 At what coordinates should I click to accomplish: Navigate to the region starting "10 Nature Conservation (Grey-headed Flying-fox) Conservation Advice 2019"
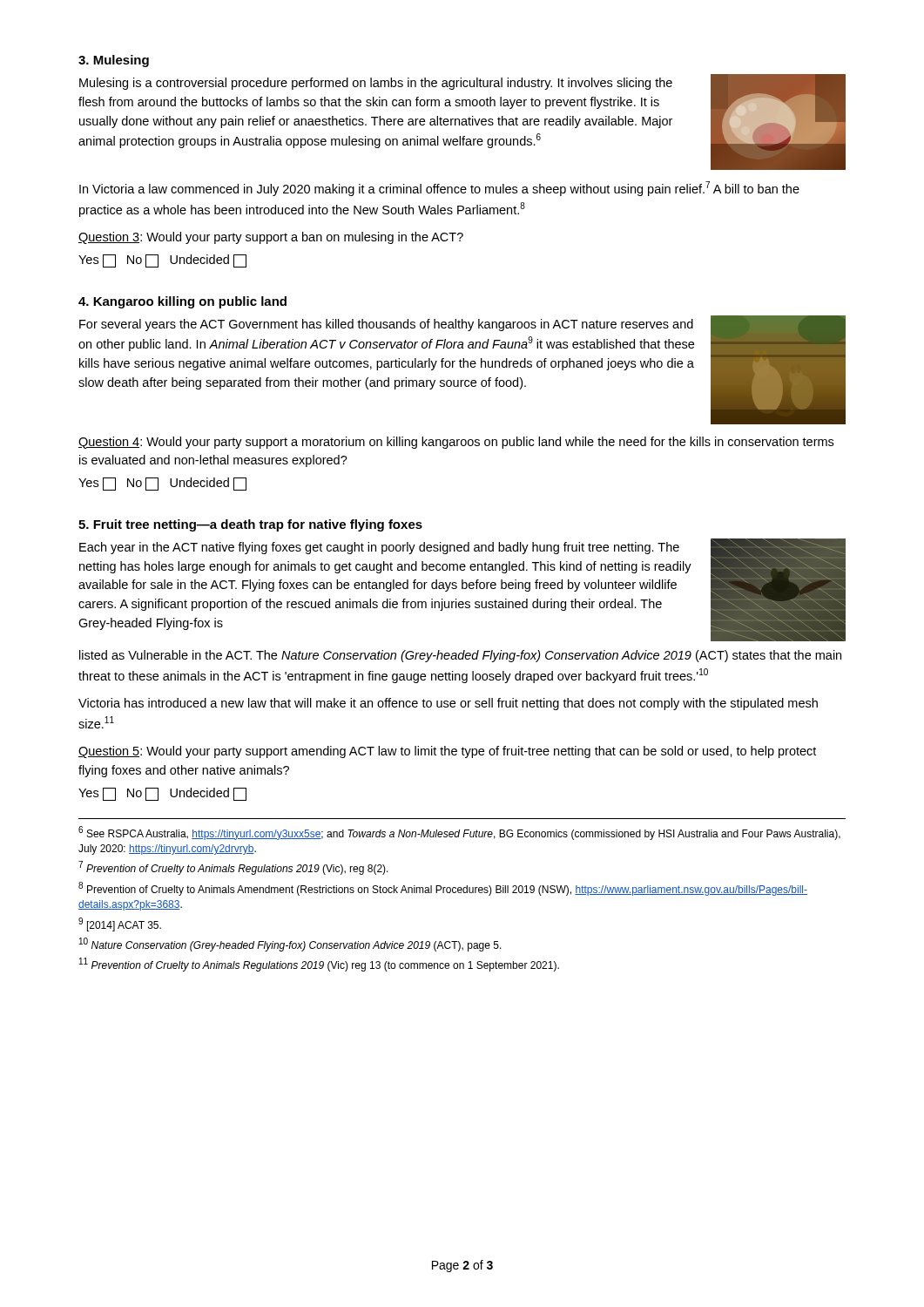[x=290, y=944]
